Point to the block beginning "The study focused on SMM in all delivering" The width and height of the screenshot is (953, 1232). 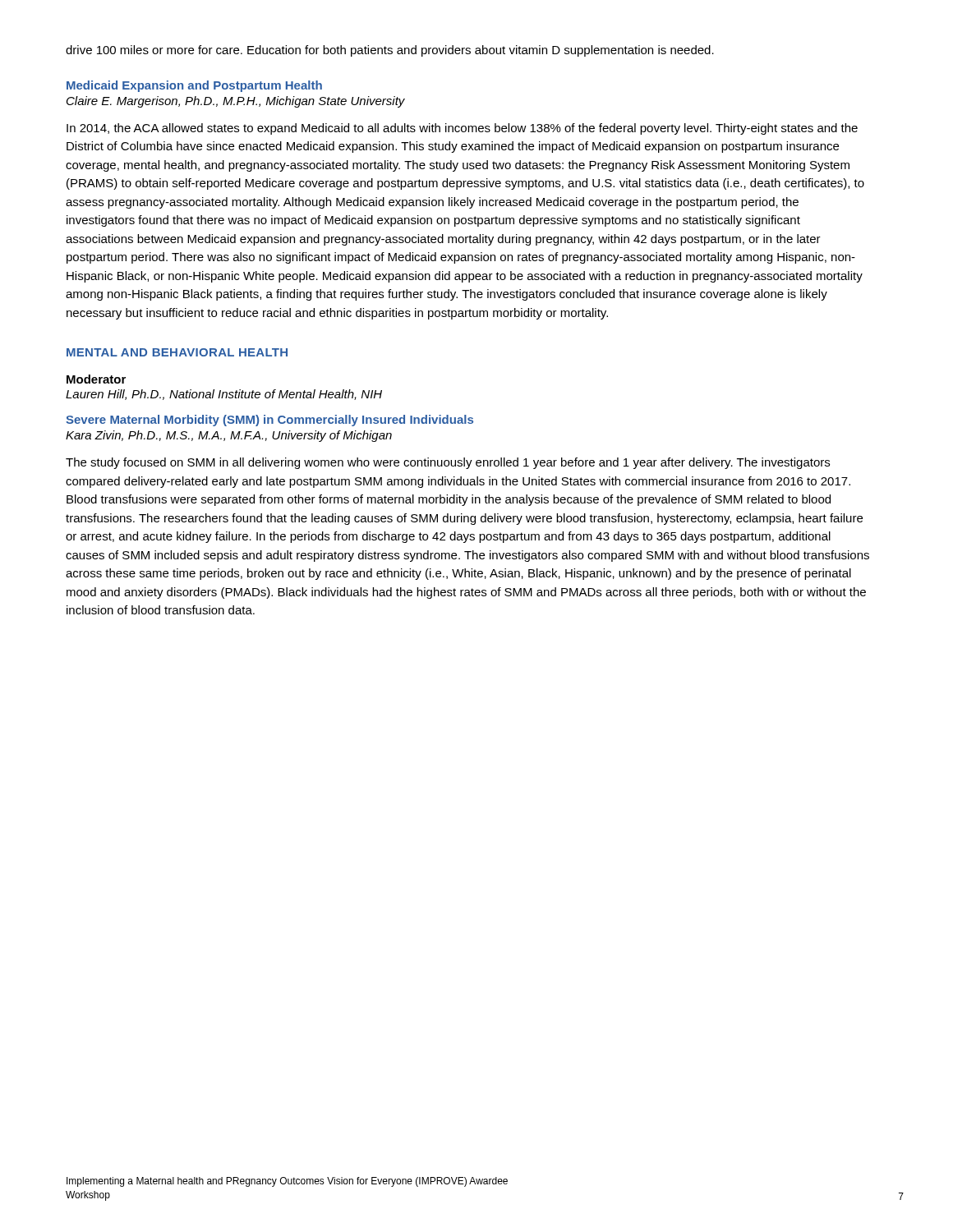click(468, 536)
